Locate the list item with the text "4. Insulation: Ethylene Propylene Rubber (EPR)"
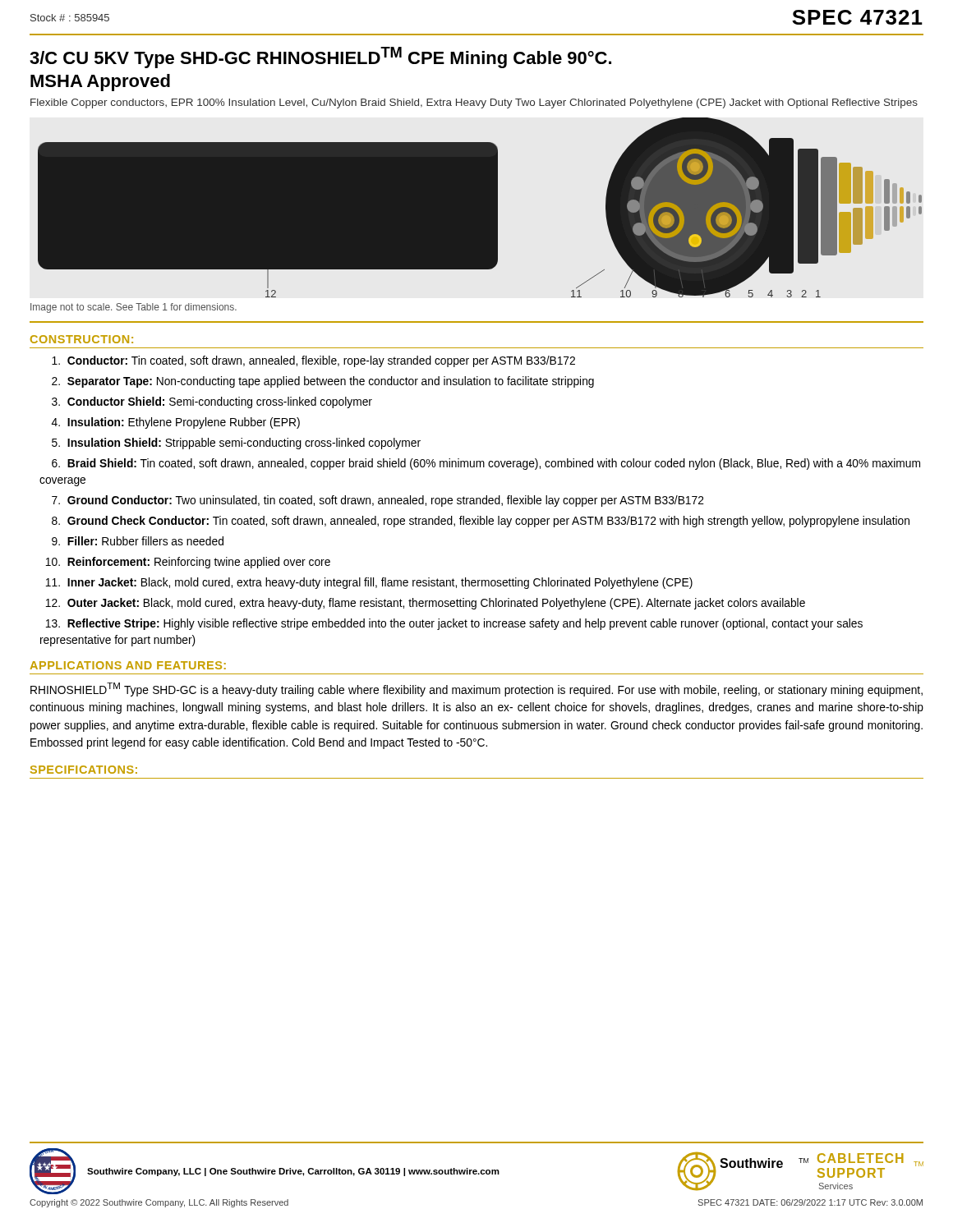 point(170,423)
